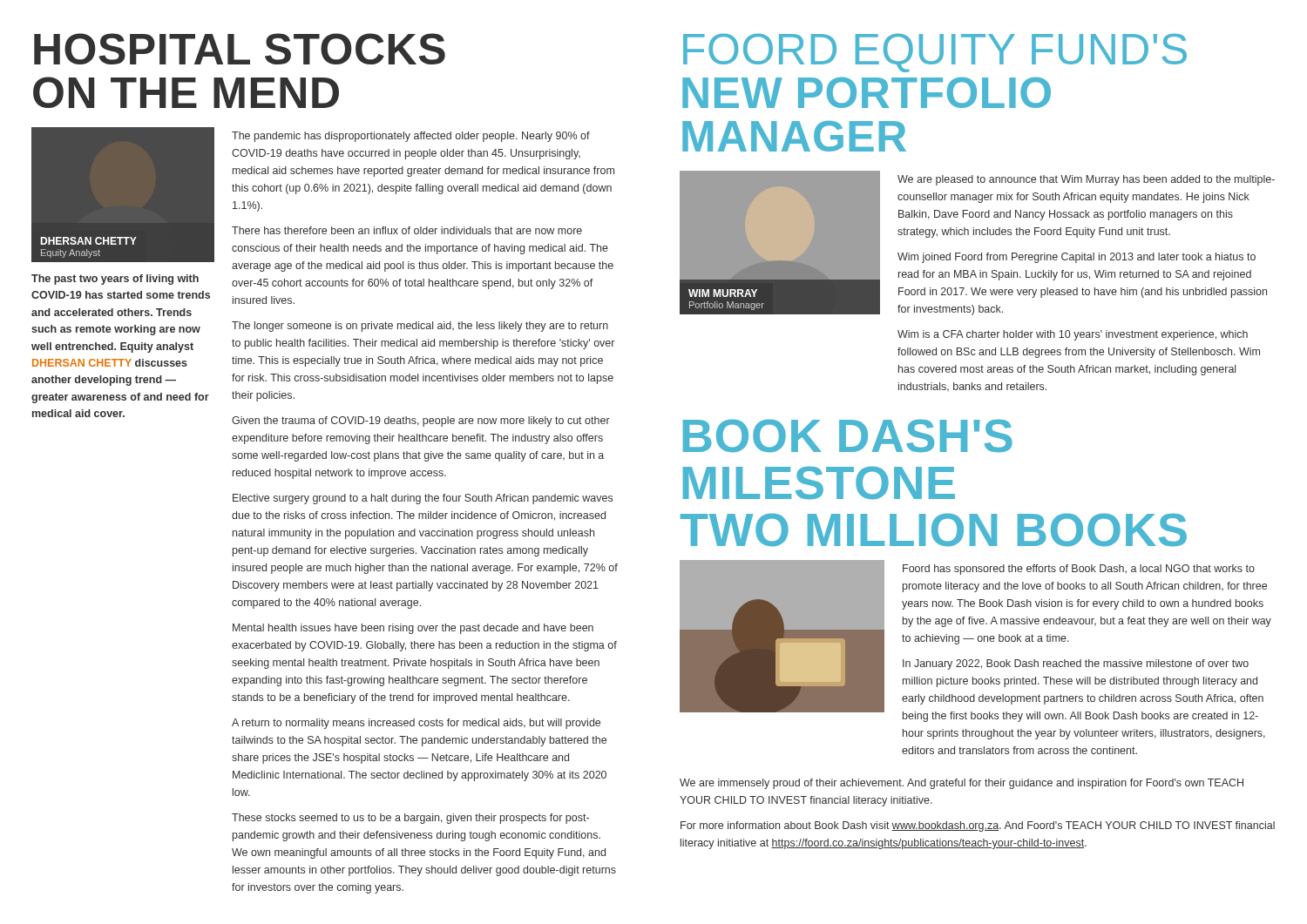
Task: Navigate to the block starting "There has therefore been an"
Action: click(423, 266)
